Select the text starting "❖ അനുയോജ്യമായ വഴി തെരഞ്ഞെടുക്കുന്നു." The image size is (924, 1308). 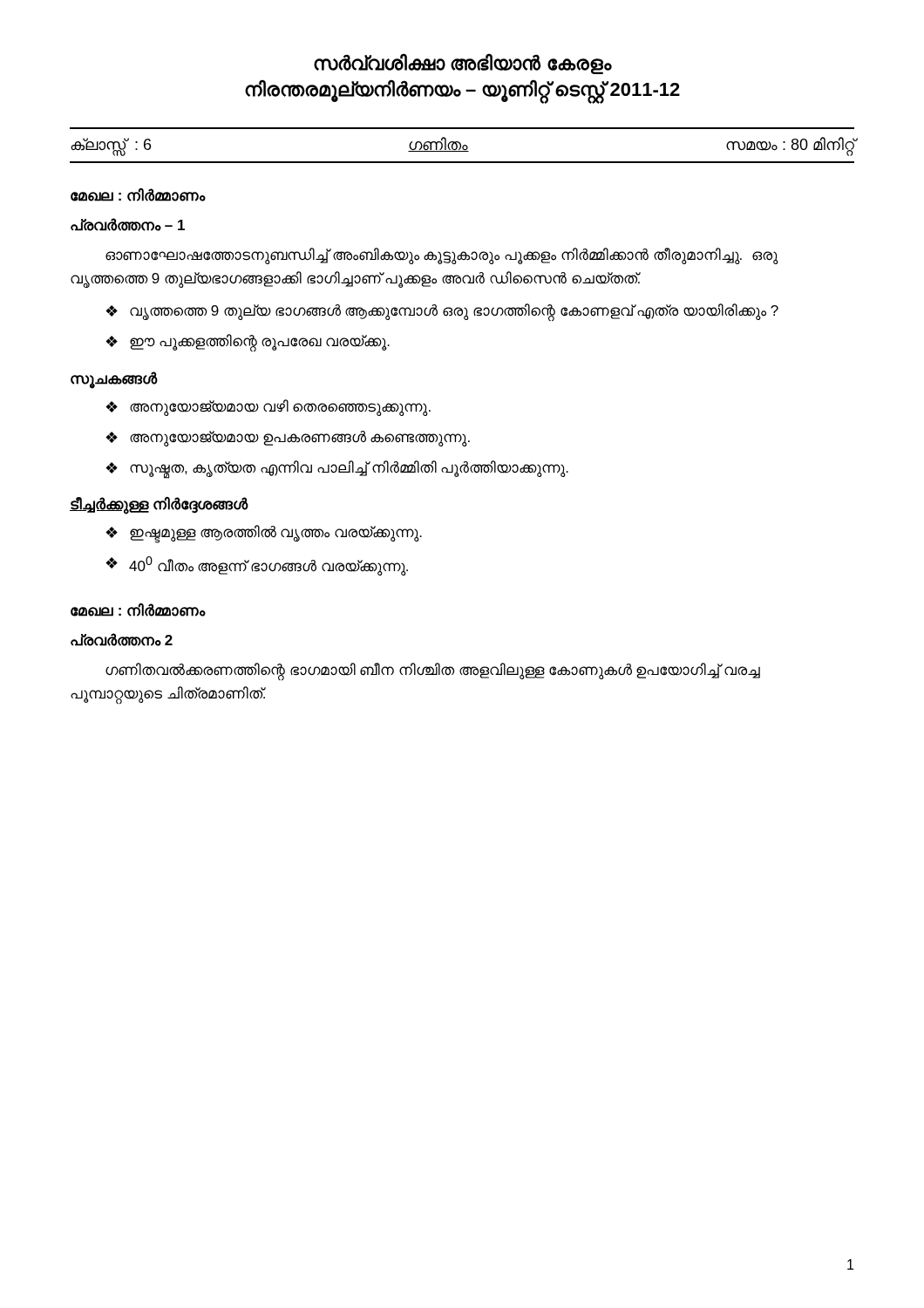pos(268,408)
